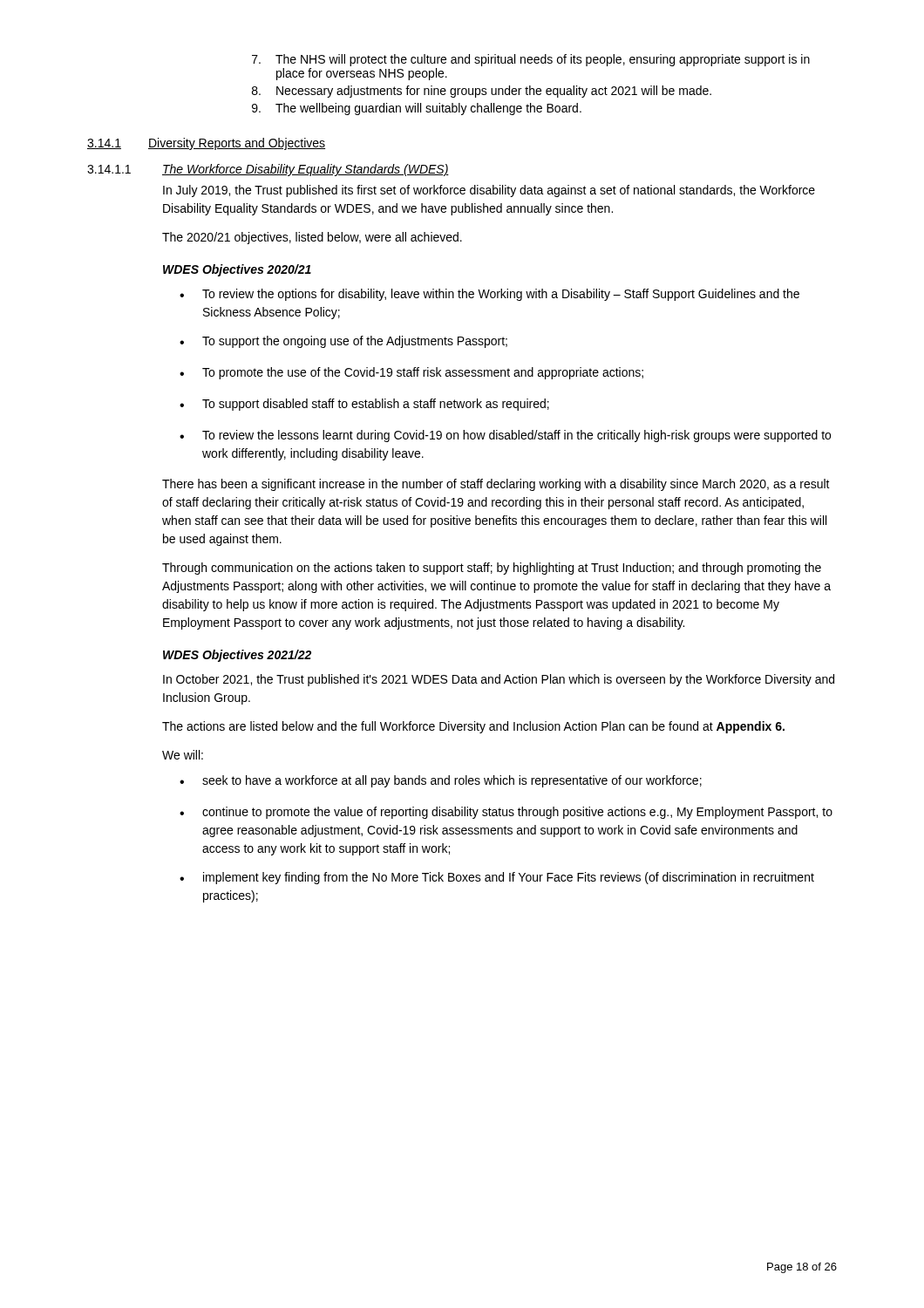Point to the text starting "To review the lessons learnt during Covid-19"
The width and height of the screenshot is (924, 1308).
[x=508, y=445]
